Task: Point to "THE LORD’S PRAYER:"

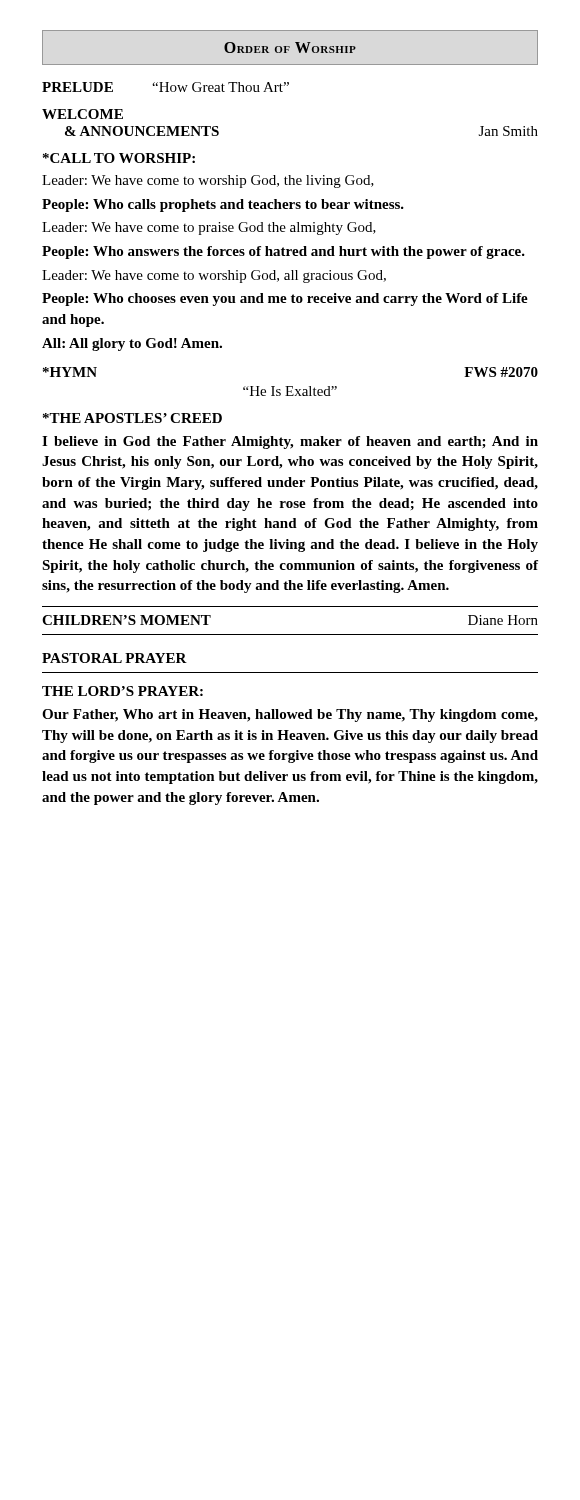Action: [123, 691]
